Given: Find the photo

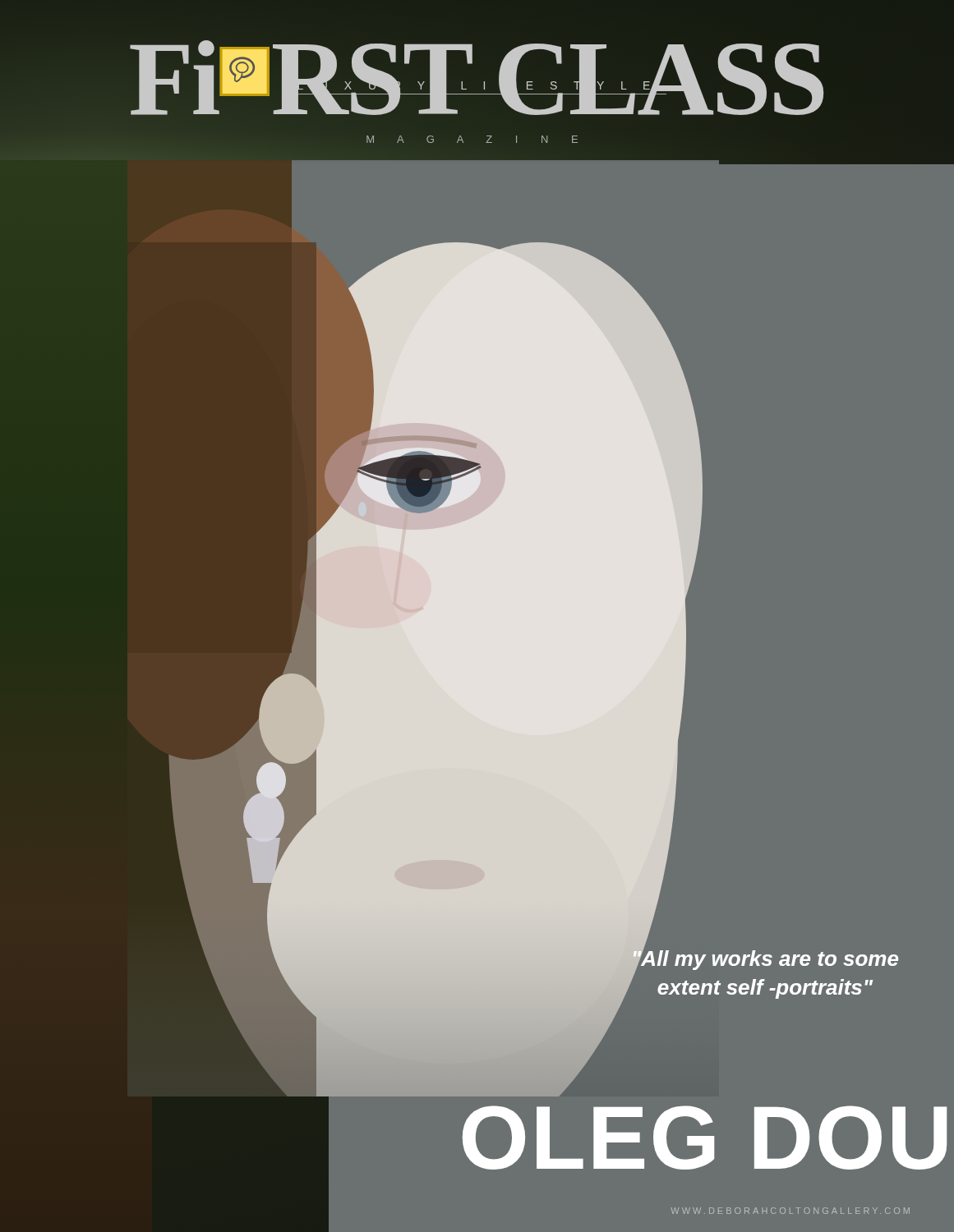Looking at the screenshot, I should [x=423, y=628].
